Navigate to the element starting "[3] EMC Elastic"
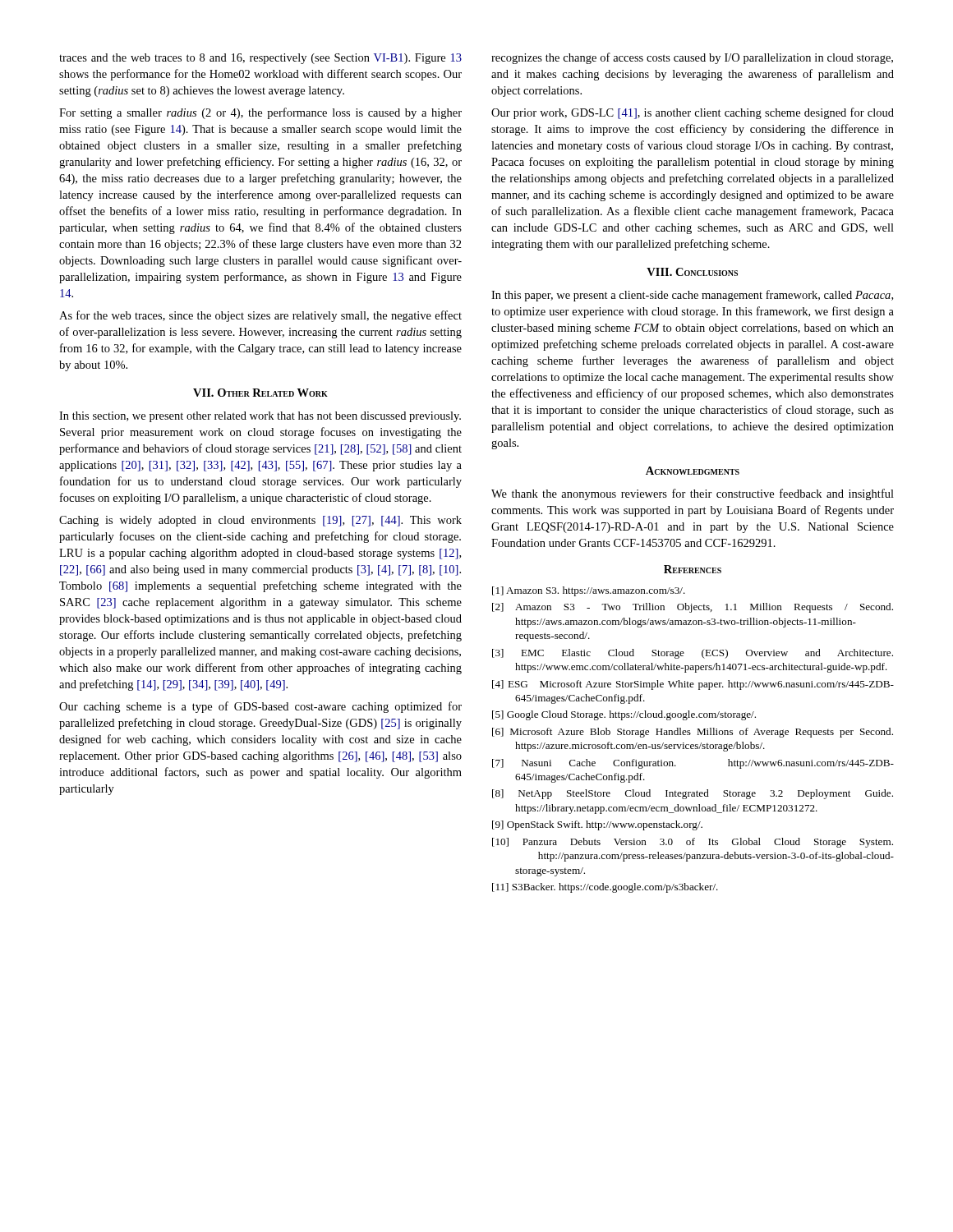 [x=693, y=660]
